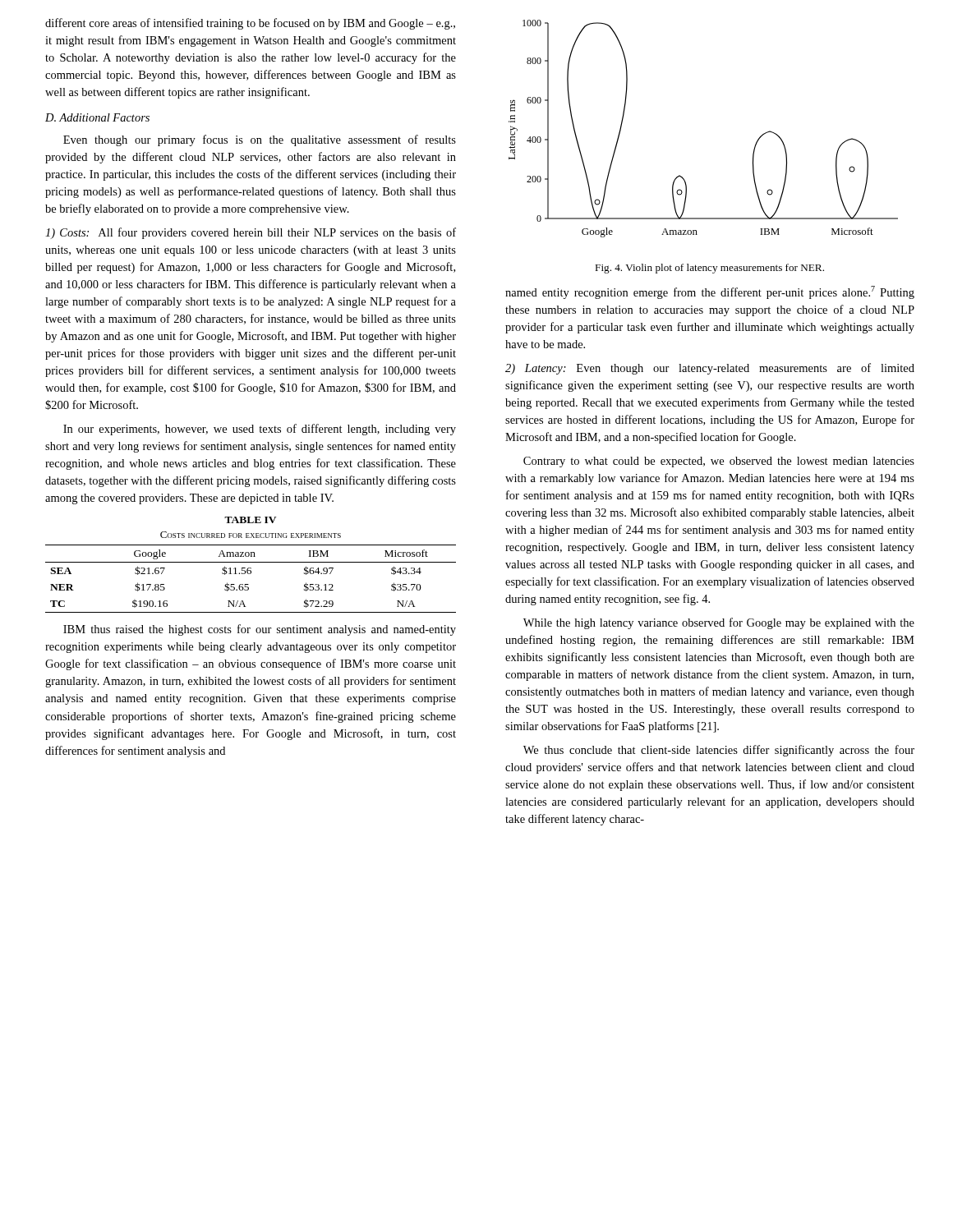Click on the text block that reads "1) Costs: All four"

251,319
